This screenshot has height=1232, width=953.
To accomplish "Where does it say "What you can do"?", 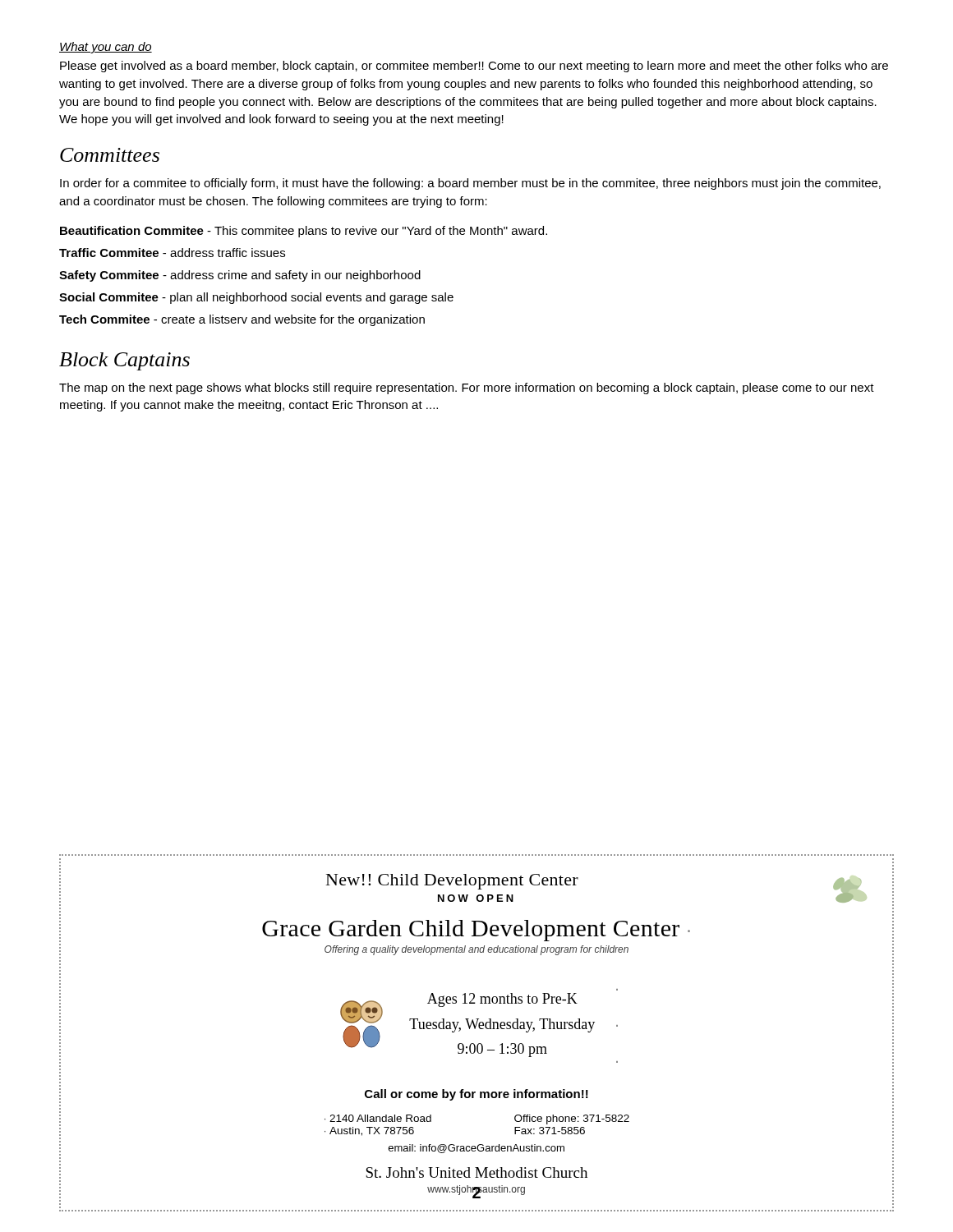I will pos(105,46).
